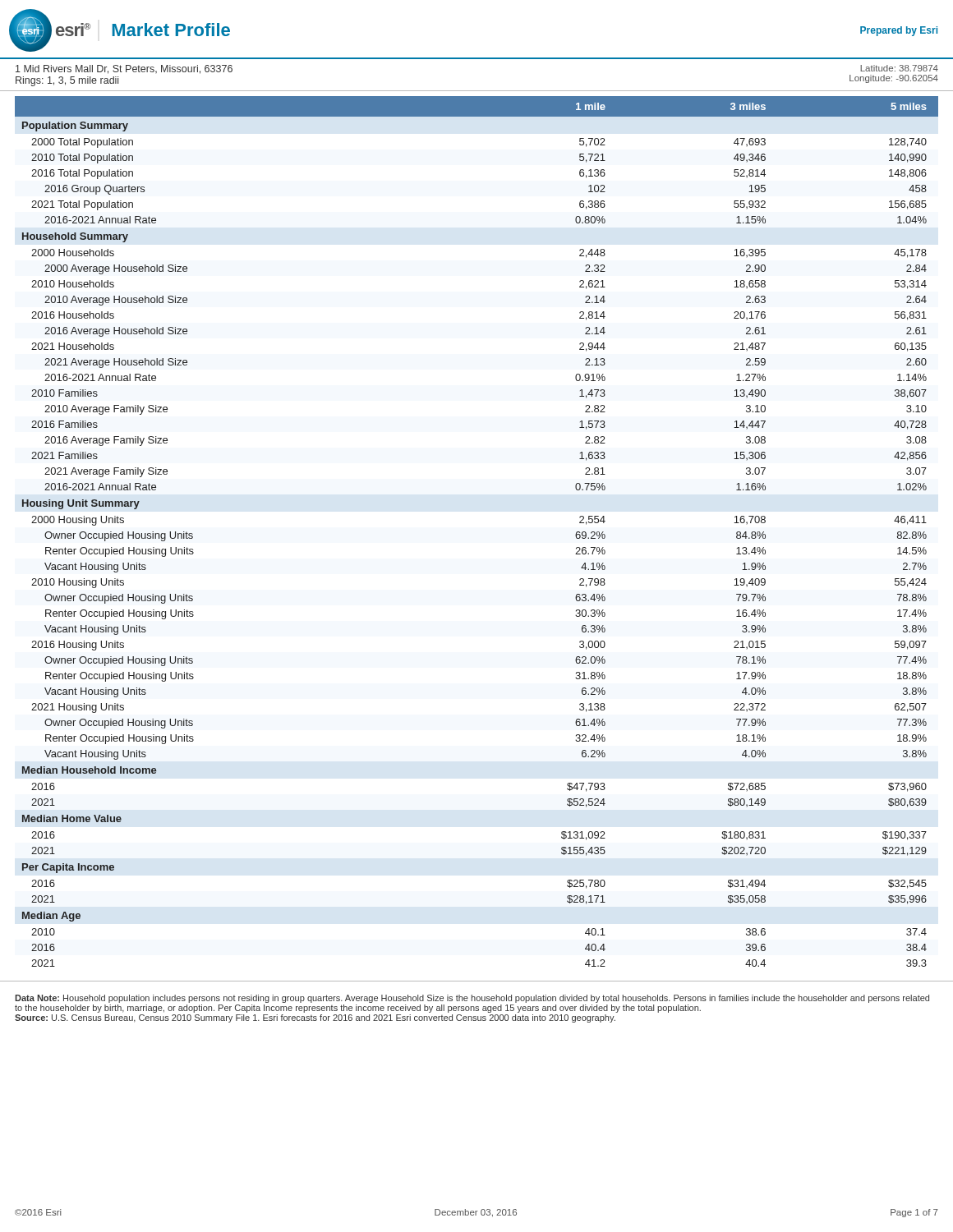Find the table that mentions "2021 Total Population"
Image resolution: width=953 pixels, height=1232 pixels.
pos(476,531)
